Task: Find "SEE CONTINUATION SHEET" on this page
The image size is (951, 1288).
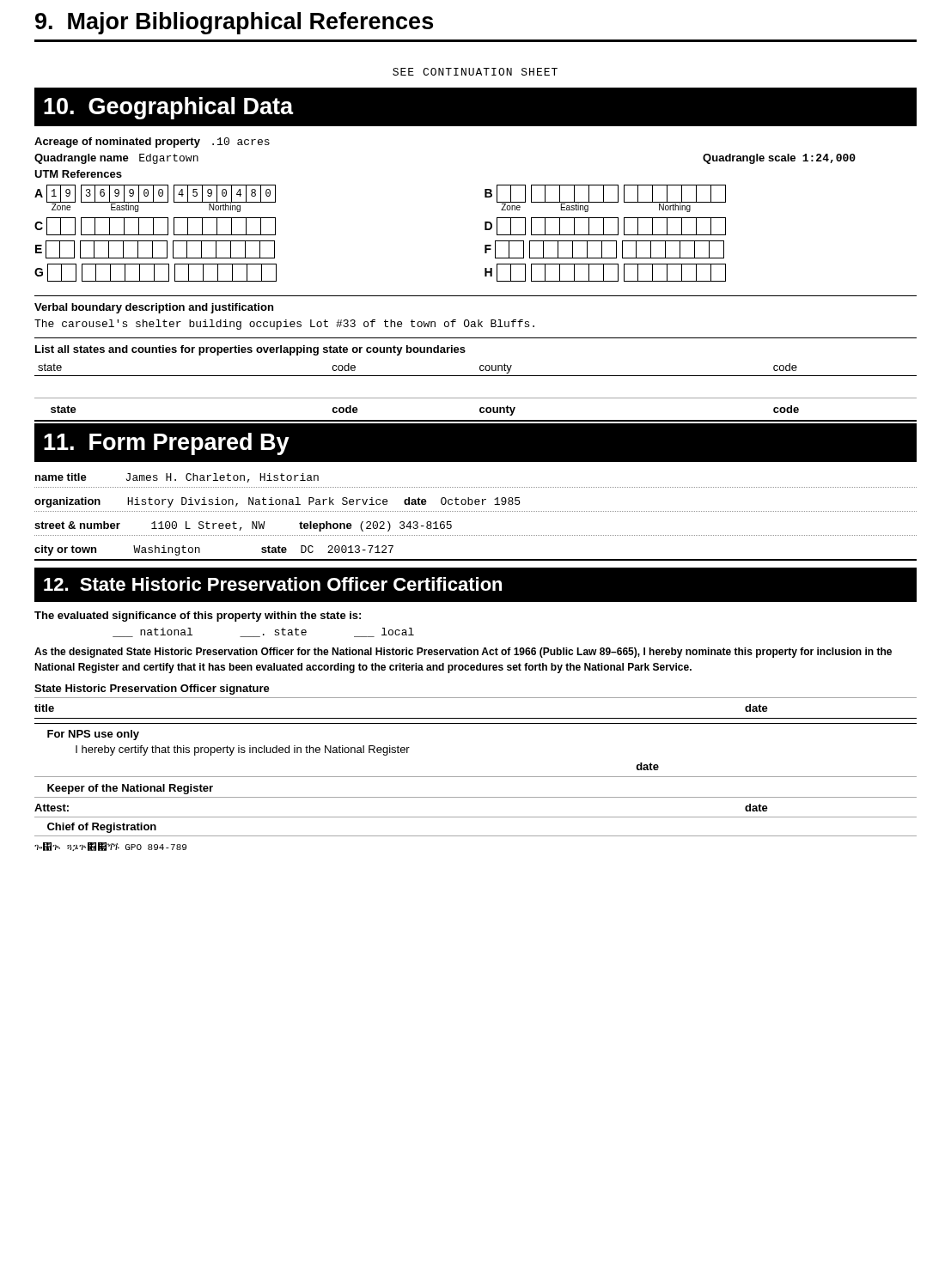Action: (476, 73)
